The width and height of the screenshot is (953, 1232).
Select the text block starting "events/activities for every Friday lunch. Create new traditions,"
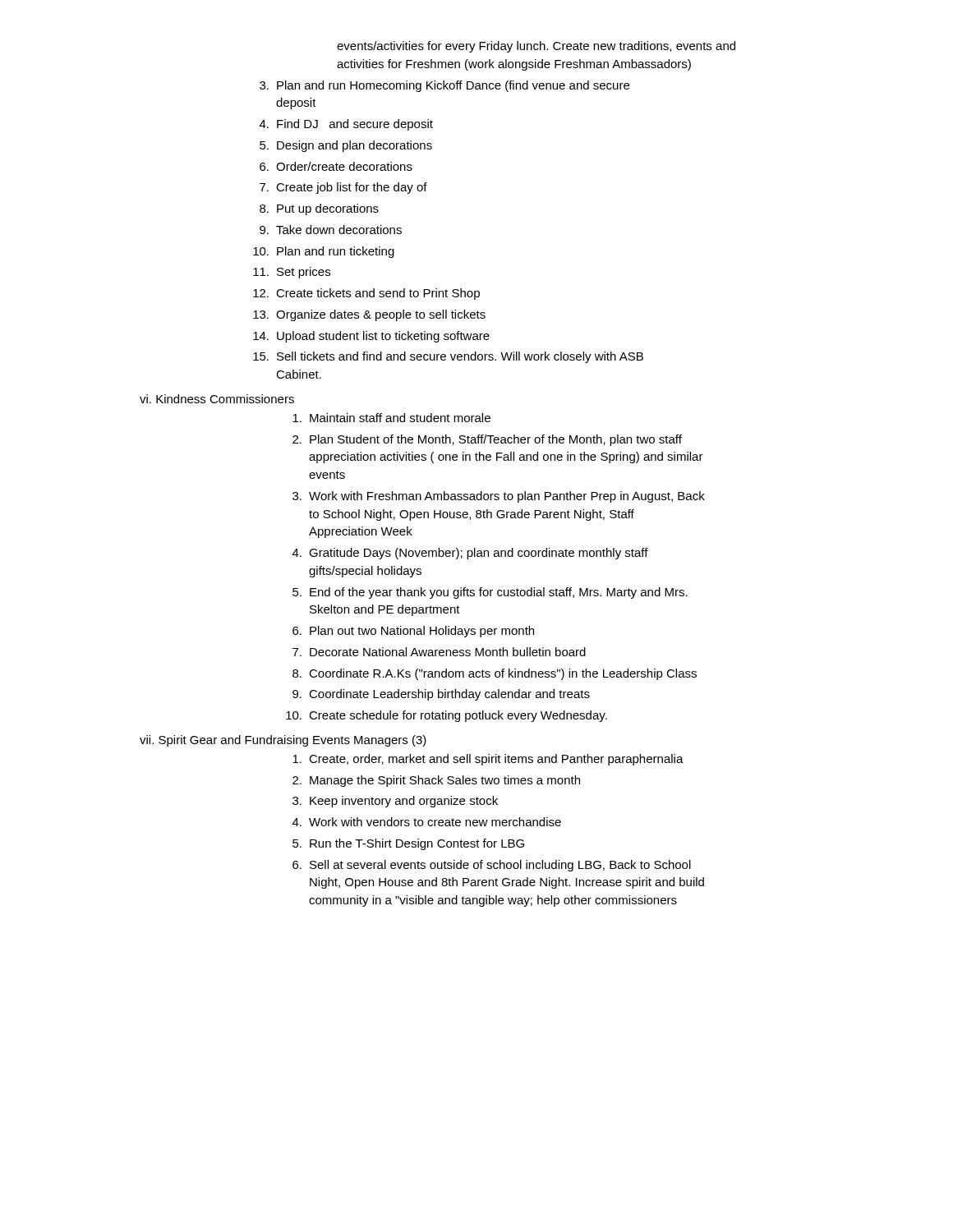pos(536,55)
